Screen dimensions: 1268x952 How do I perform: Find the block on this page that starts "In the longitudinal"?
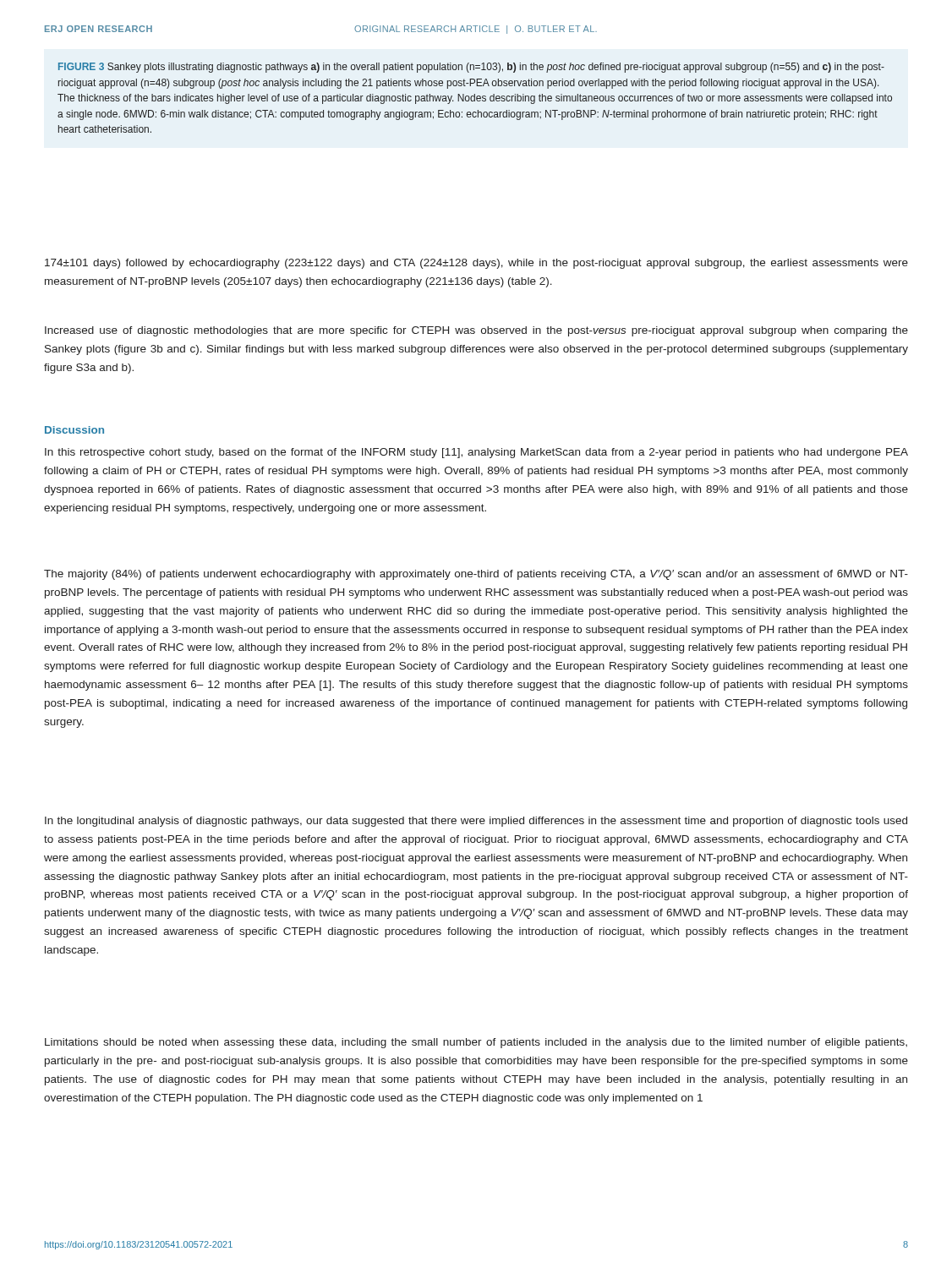476,885
